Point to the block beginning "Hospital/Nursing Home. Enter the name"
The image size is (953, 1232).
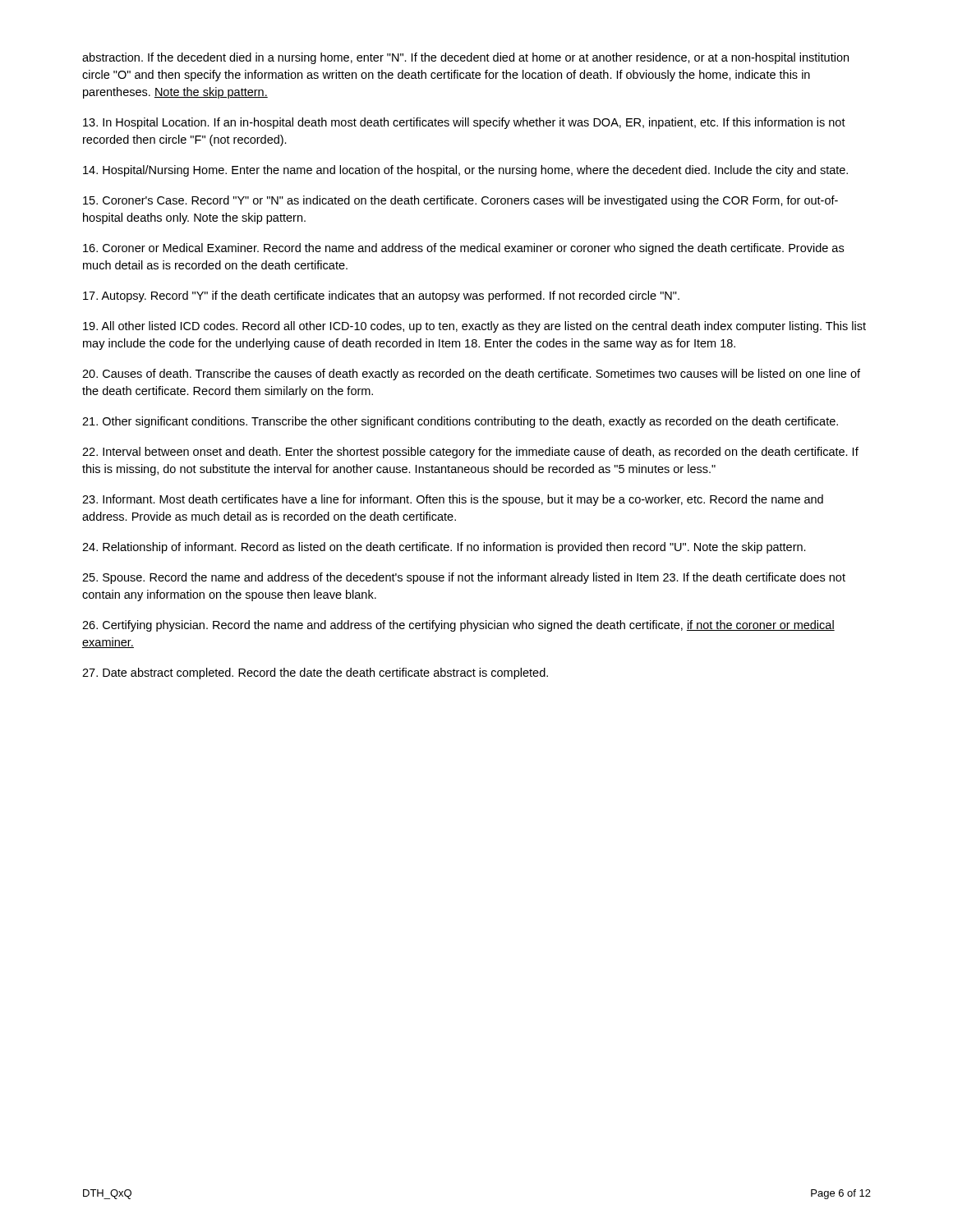tap(466, 170)
